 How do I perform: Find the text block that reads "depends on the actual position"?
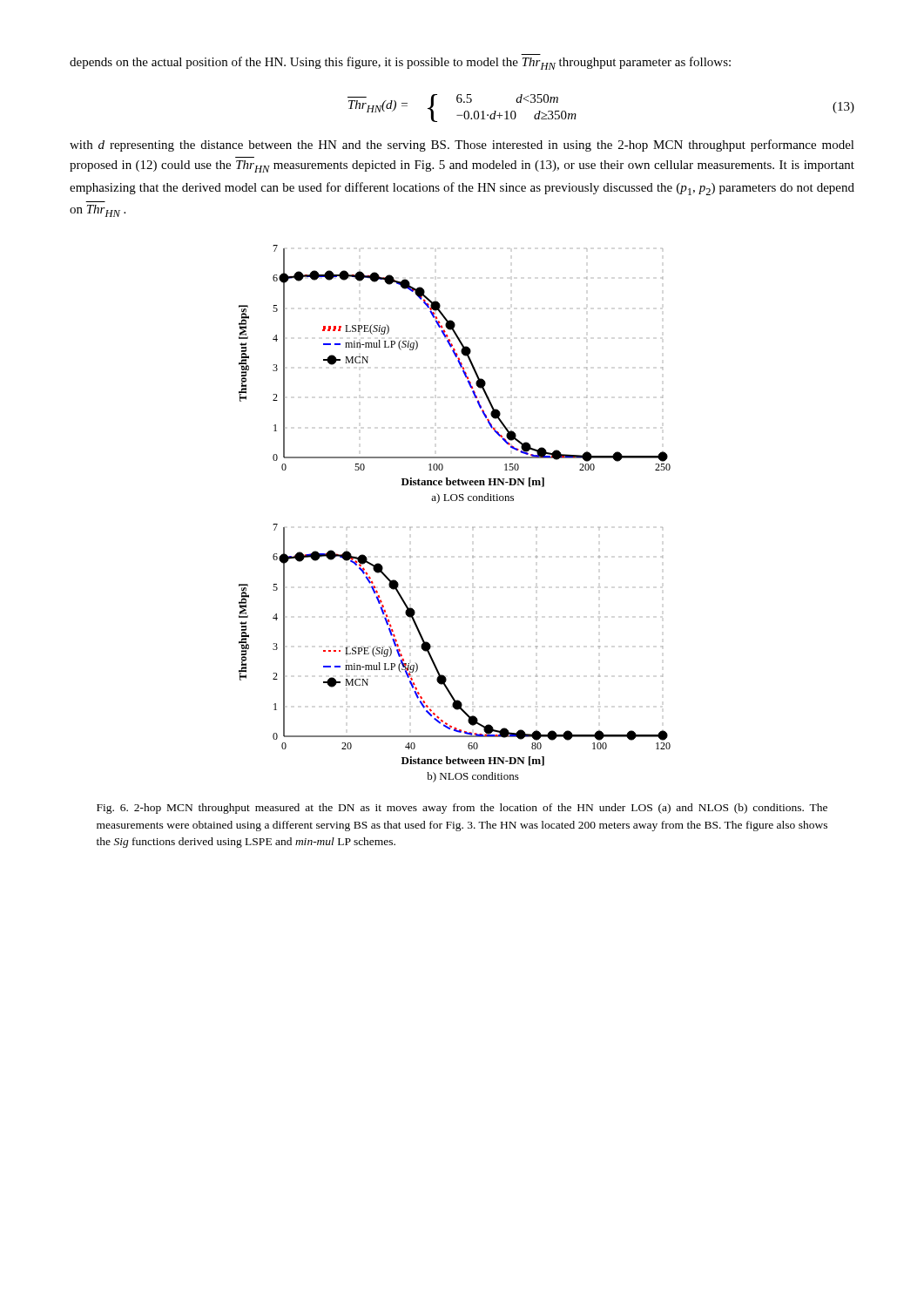(401, 64)
